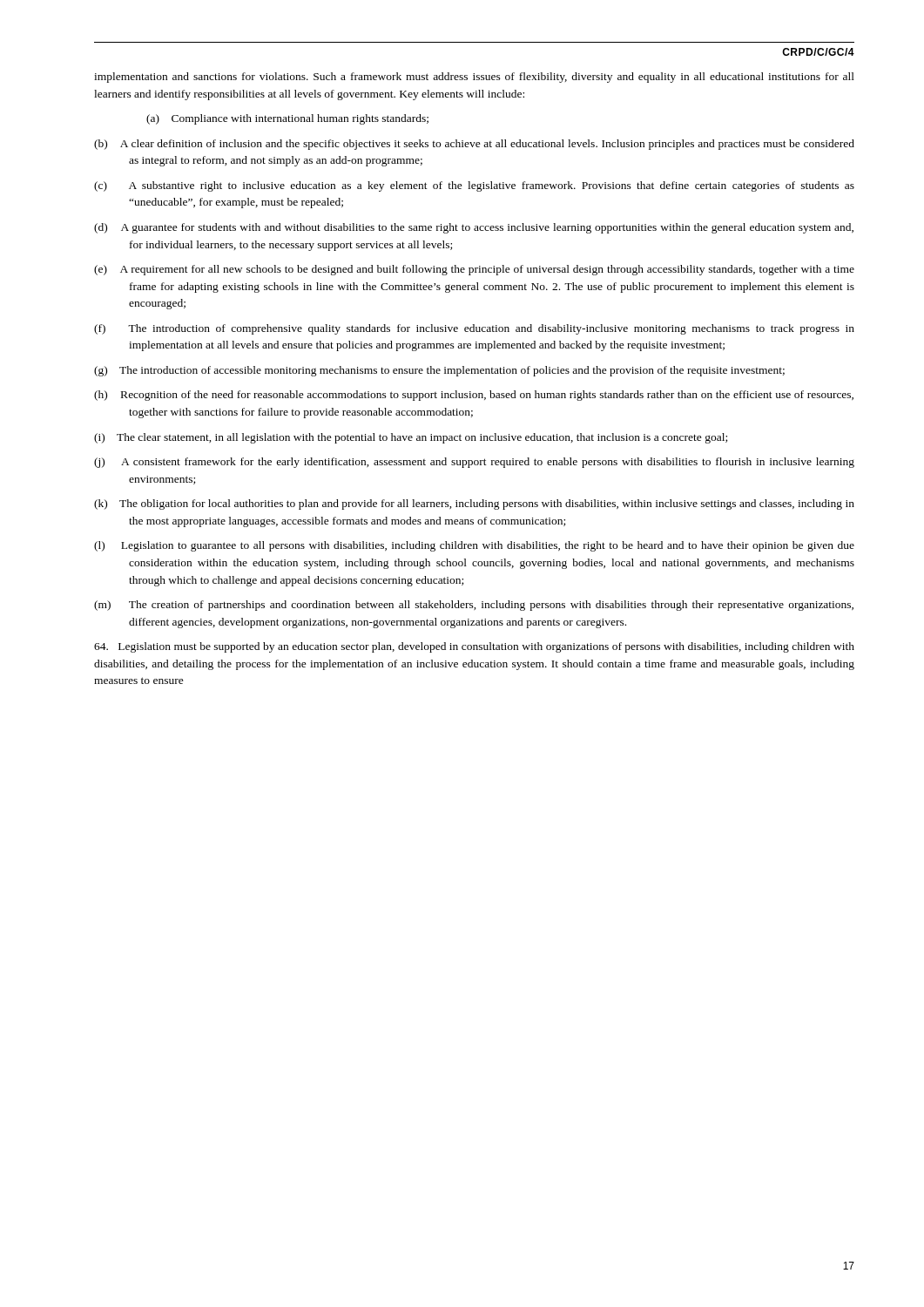This screenshot has width=924, height=1307.
Task: Find the element starting "(i) The clear statement, in all"
Action: coord(474,437)
